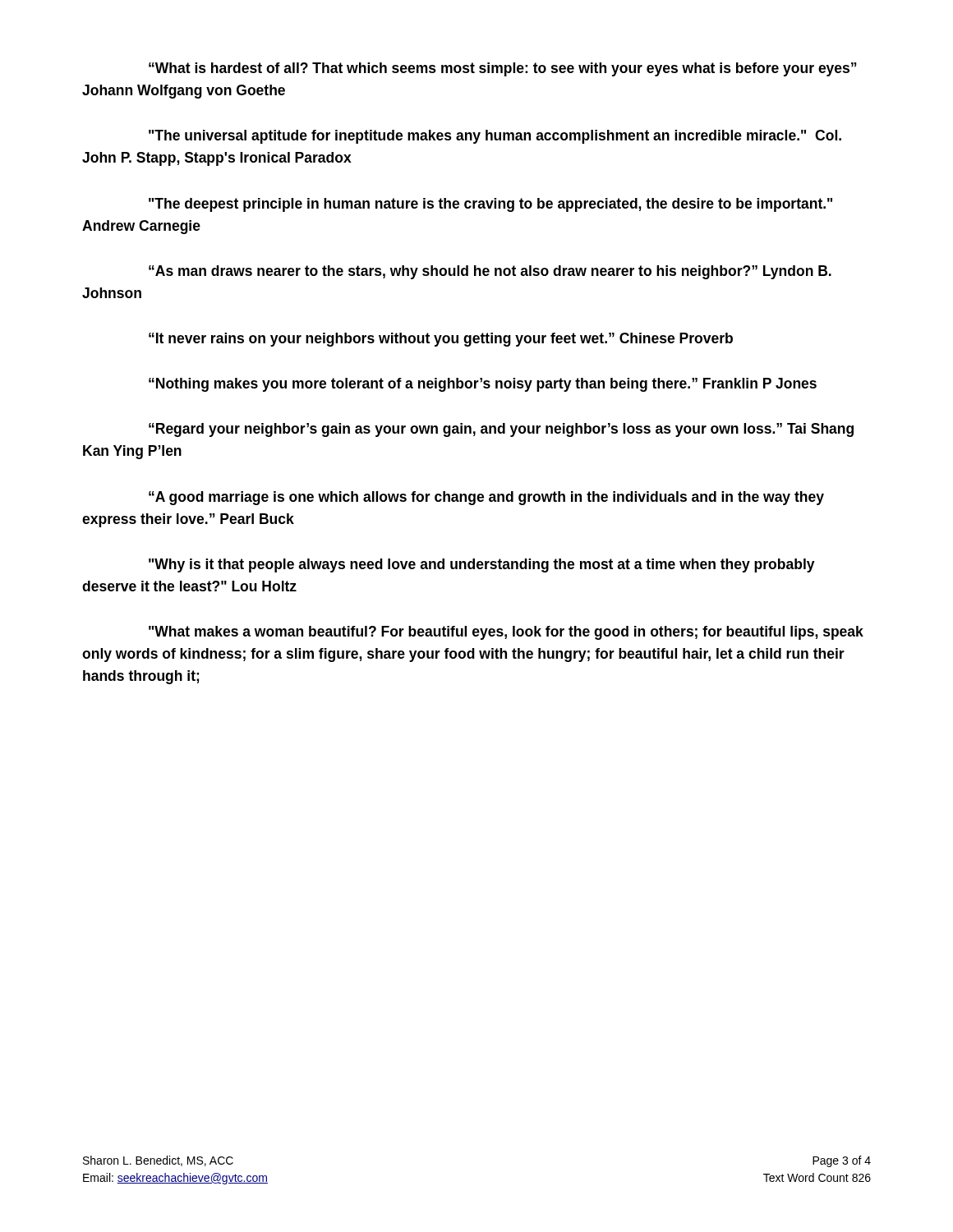Viewport: 953px width, 1232px height.
Task: Where is the passage that starts ""Why is it that people always"?
Action: pyautogui.click(x=476, y=576)
